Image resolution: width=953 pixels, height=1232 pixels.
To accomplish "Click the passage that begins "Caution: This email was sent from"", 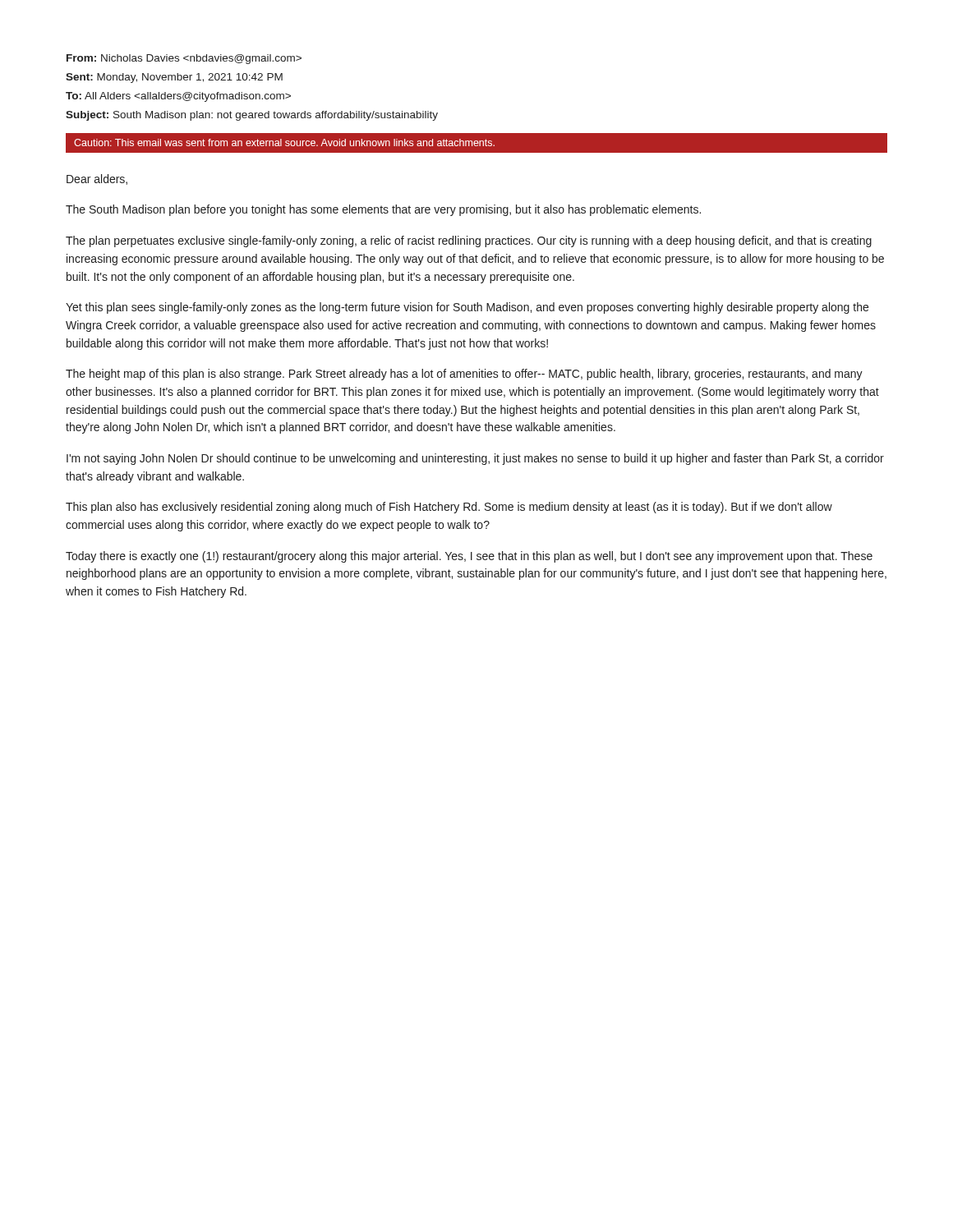I will [476, 143].
